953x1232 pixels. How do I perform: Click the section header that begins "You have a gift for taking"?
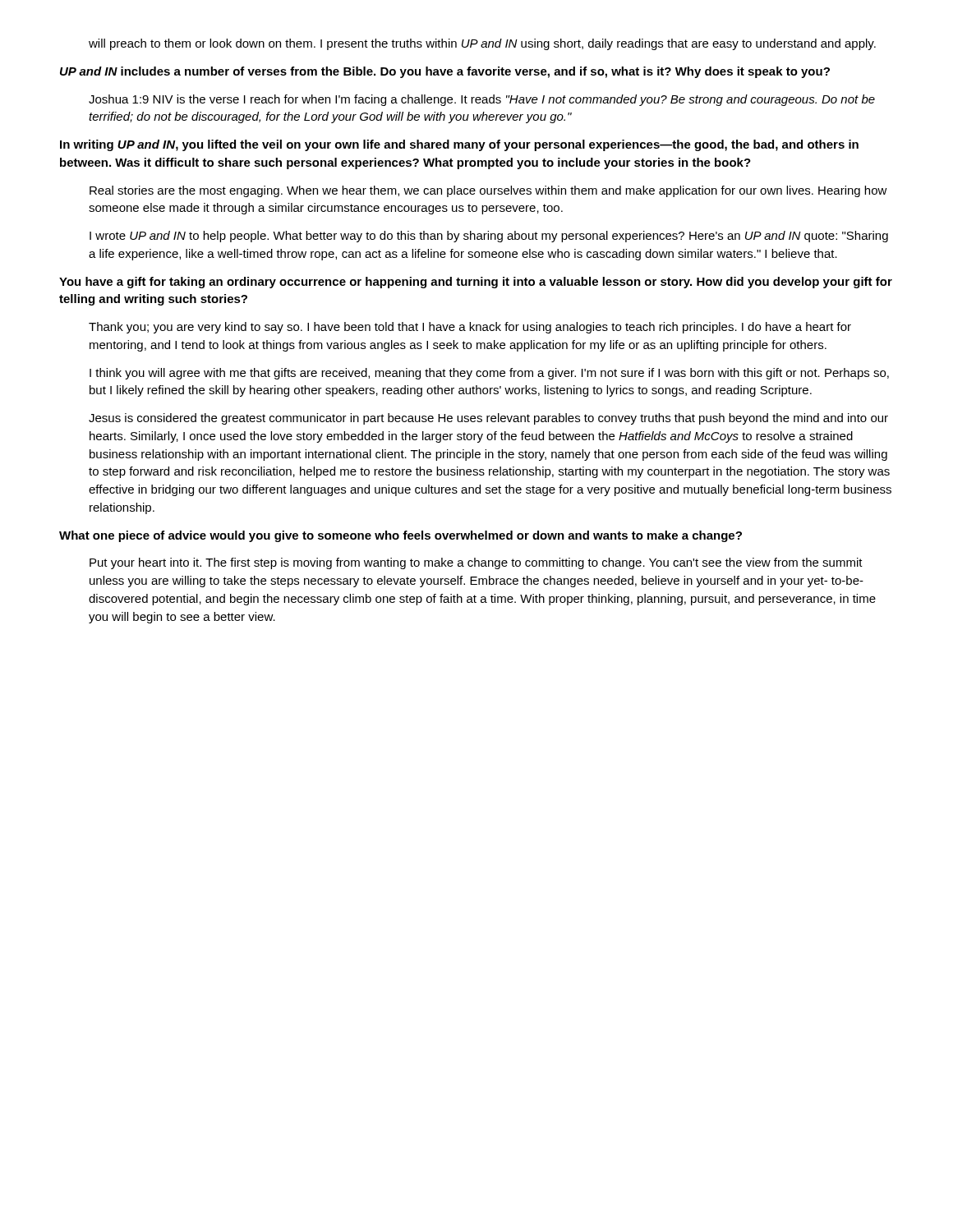point(476,290)
